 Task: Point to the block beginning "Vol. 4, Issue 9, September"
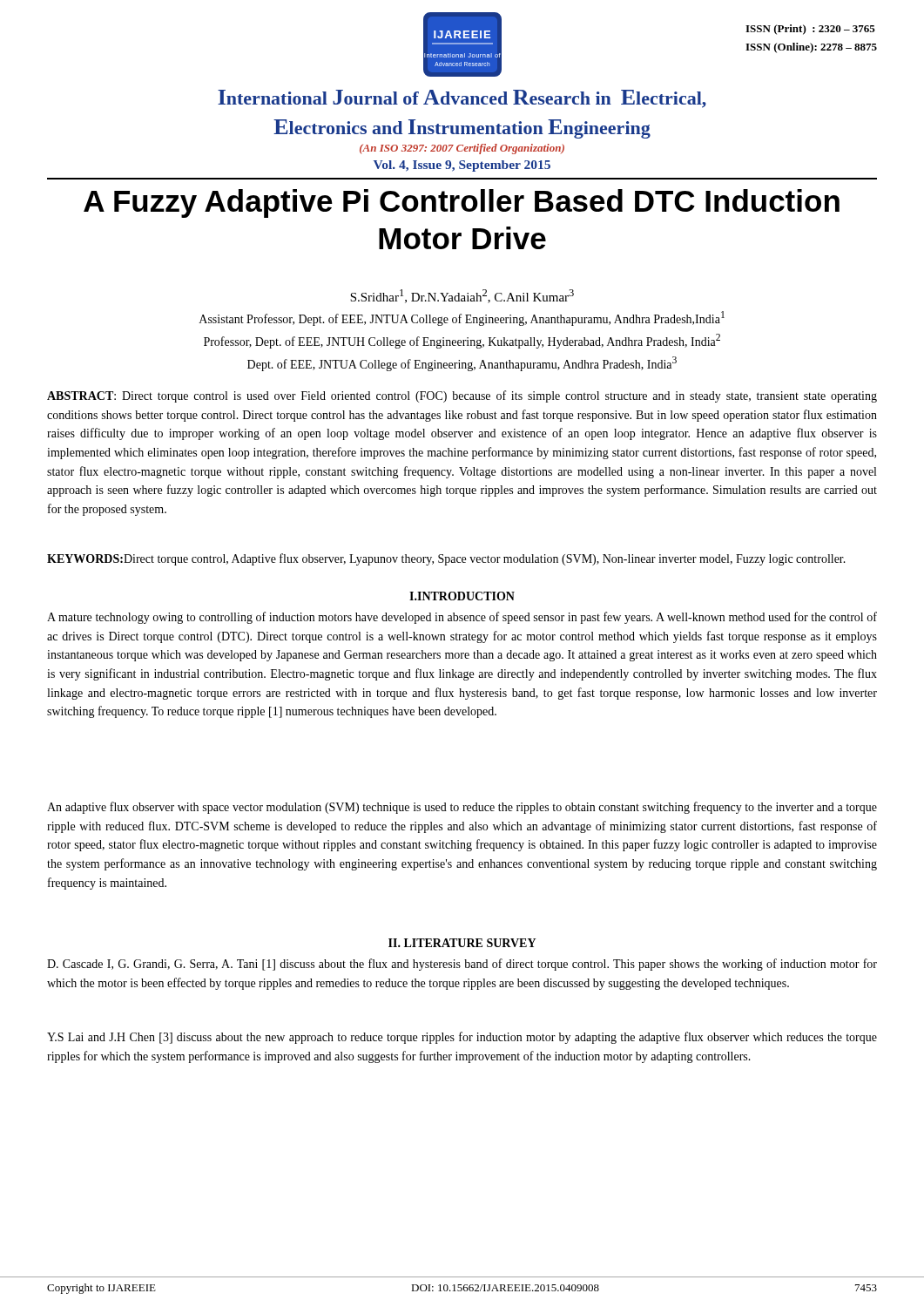coord(462,164)
